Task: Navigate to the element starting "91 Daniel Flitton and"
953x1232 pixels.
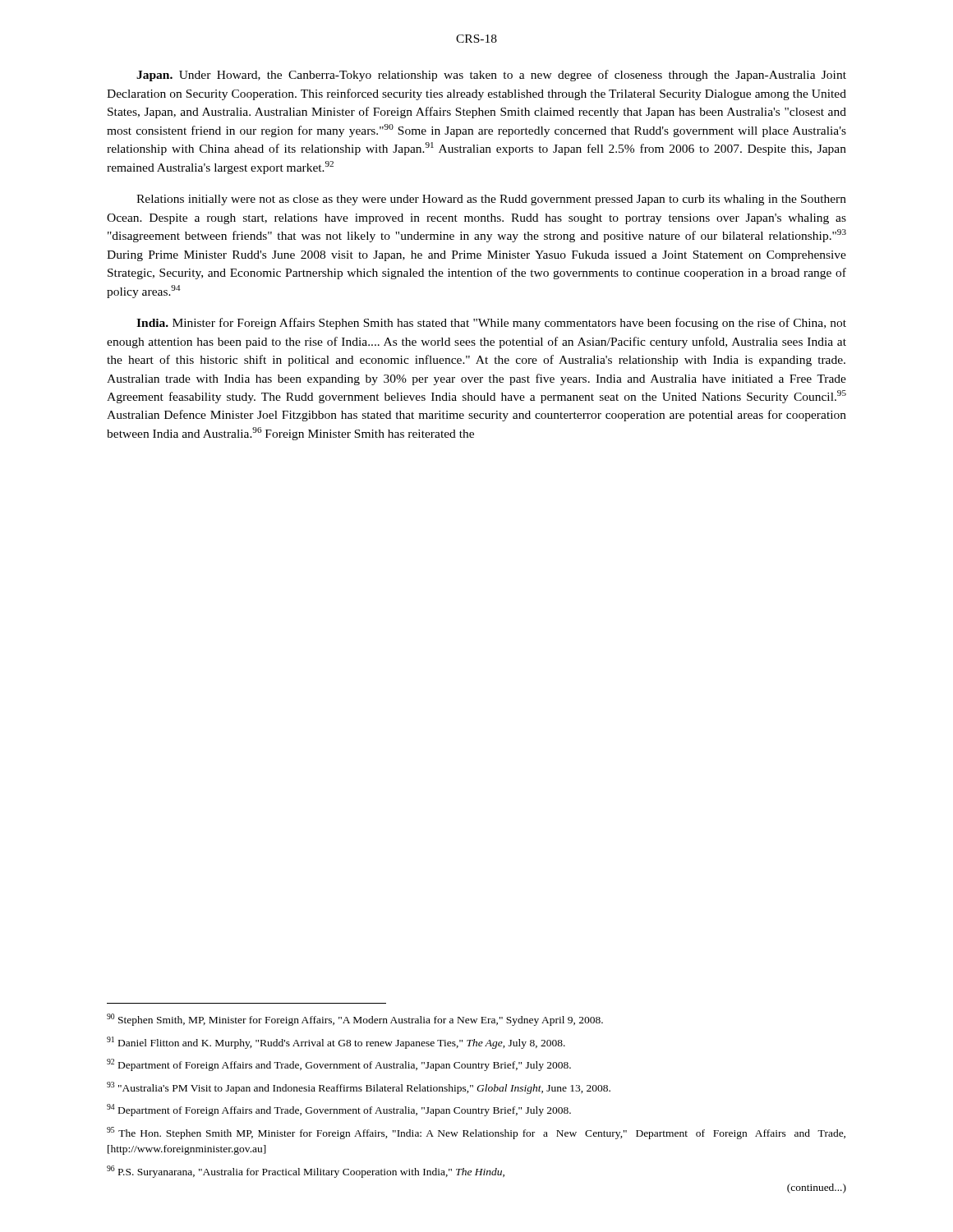Action: (336, 1041)
